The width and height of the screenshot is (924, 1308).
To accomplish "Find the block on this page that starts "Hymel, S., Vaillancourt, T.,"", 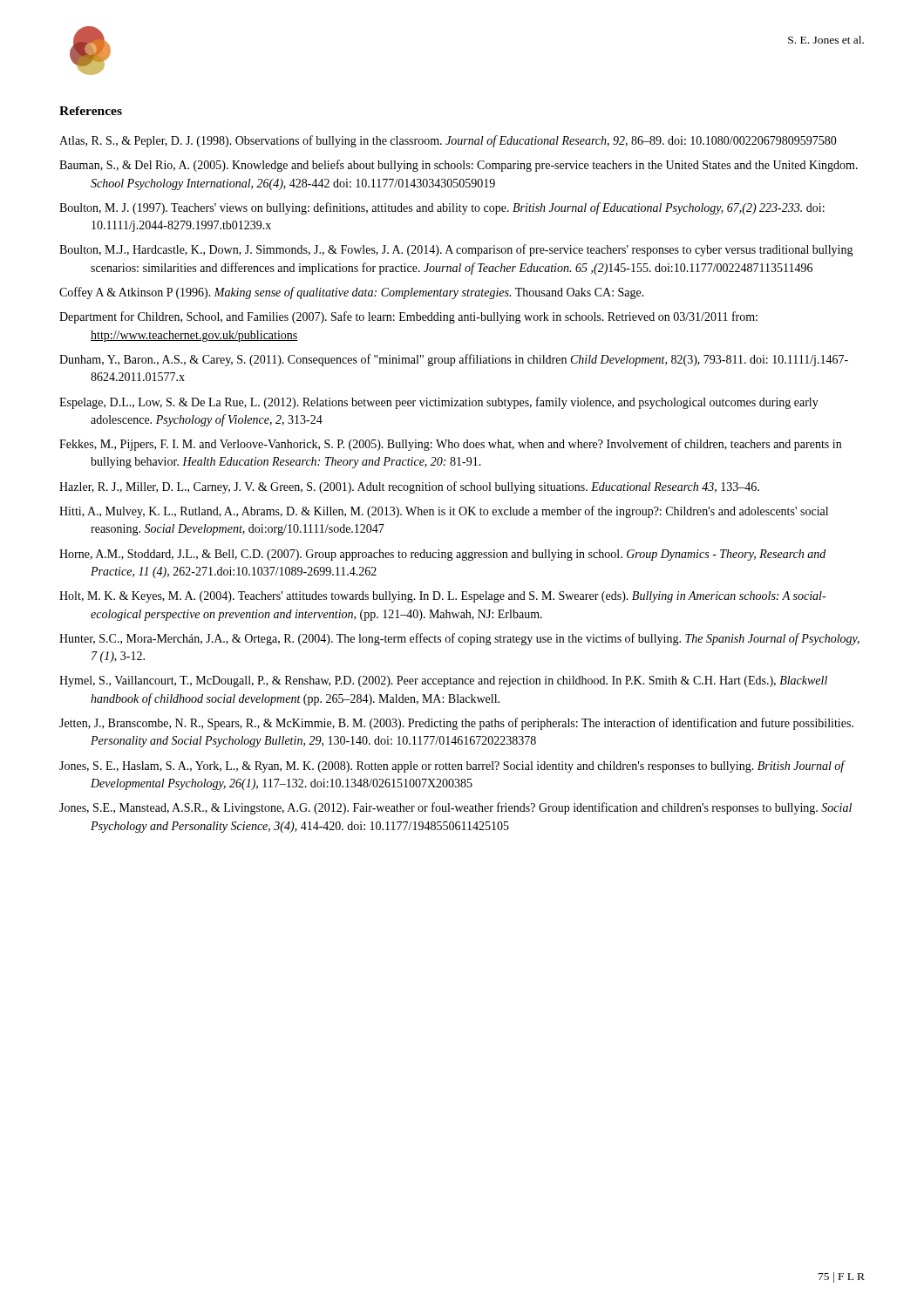I will [443, 690].
